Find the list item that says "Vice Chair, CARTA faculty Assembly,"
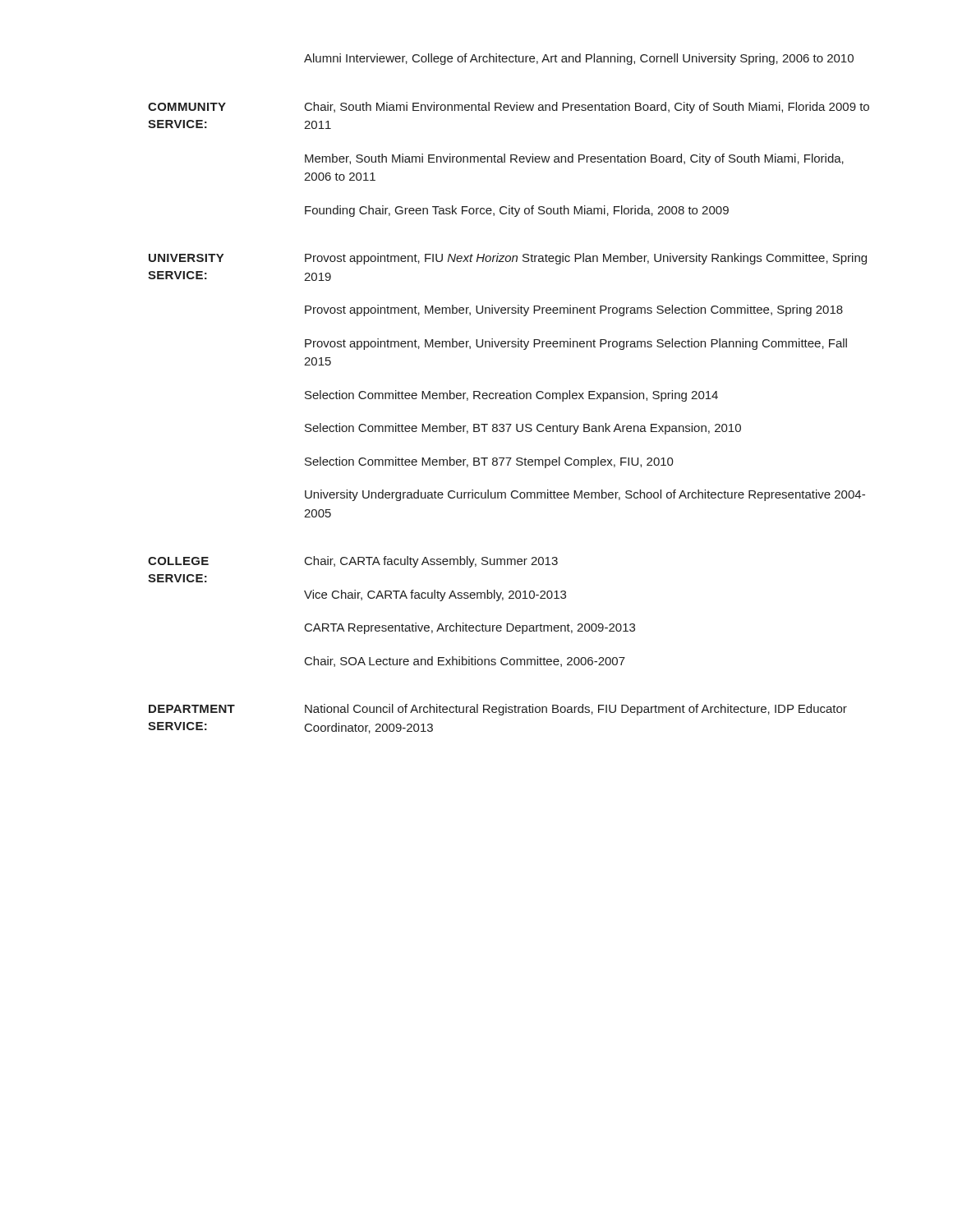953x1232 pixels. (x=435, y=594)
